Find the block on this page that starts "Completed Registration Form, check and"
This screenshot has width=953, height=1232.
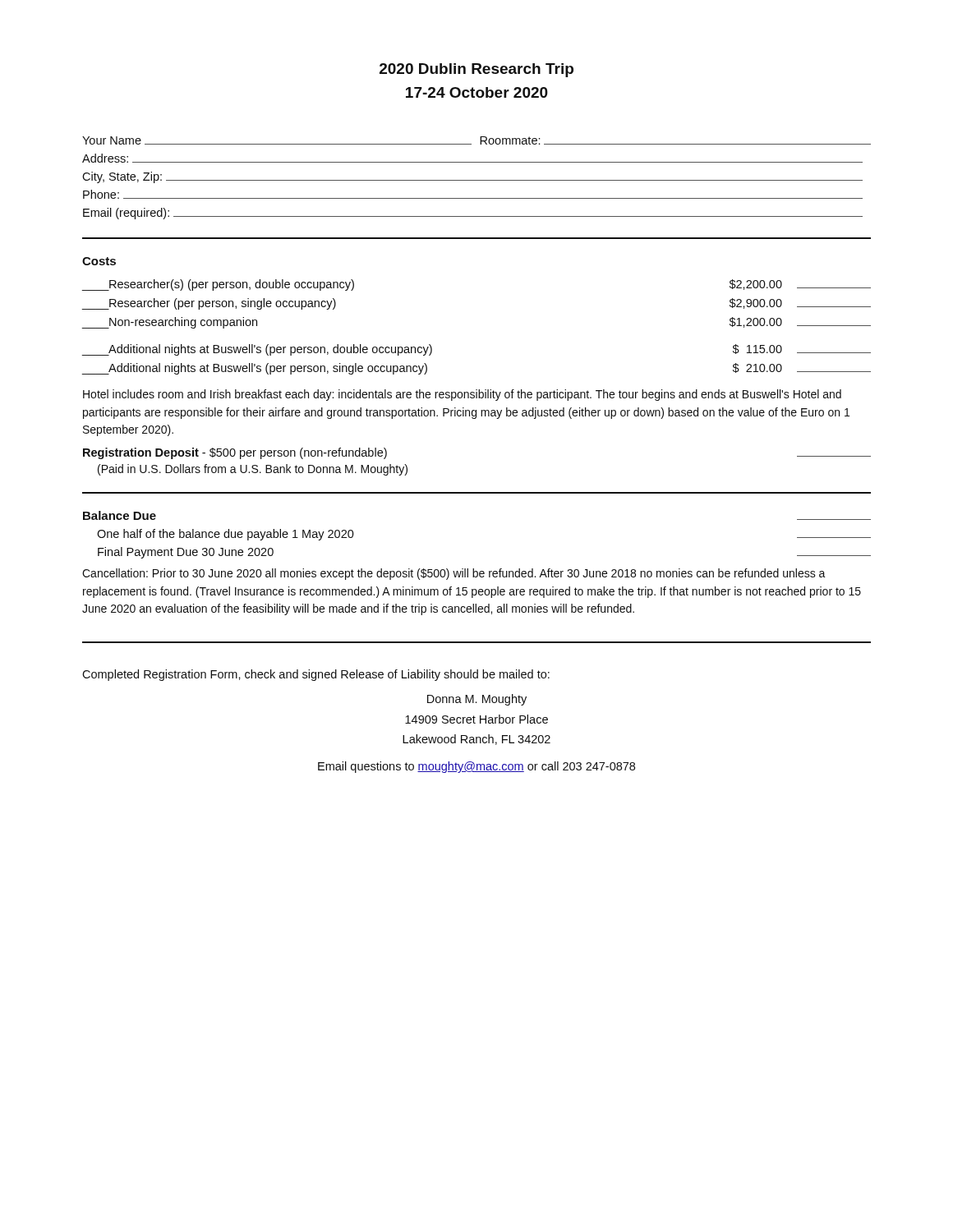point(316,674)
